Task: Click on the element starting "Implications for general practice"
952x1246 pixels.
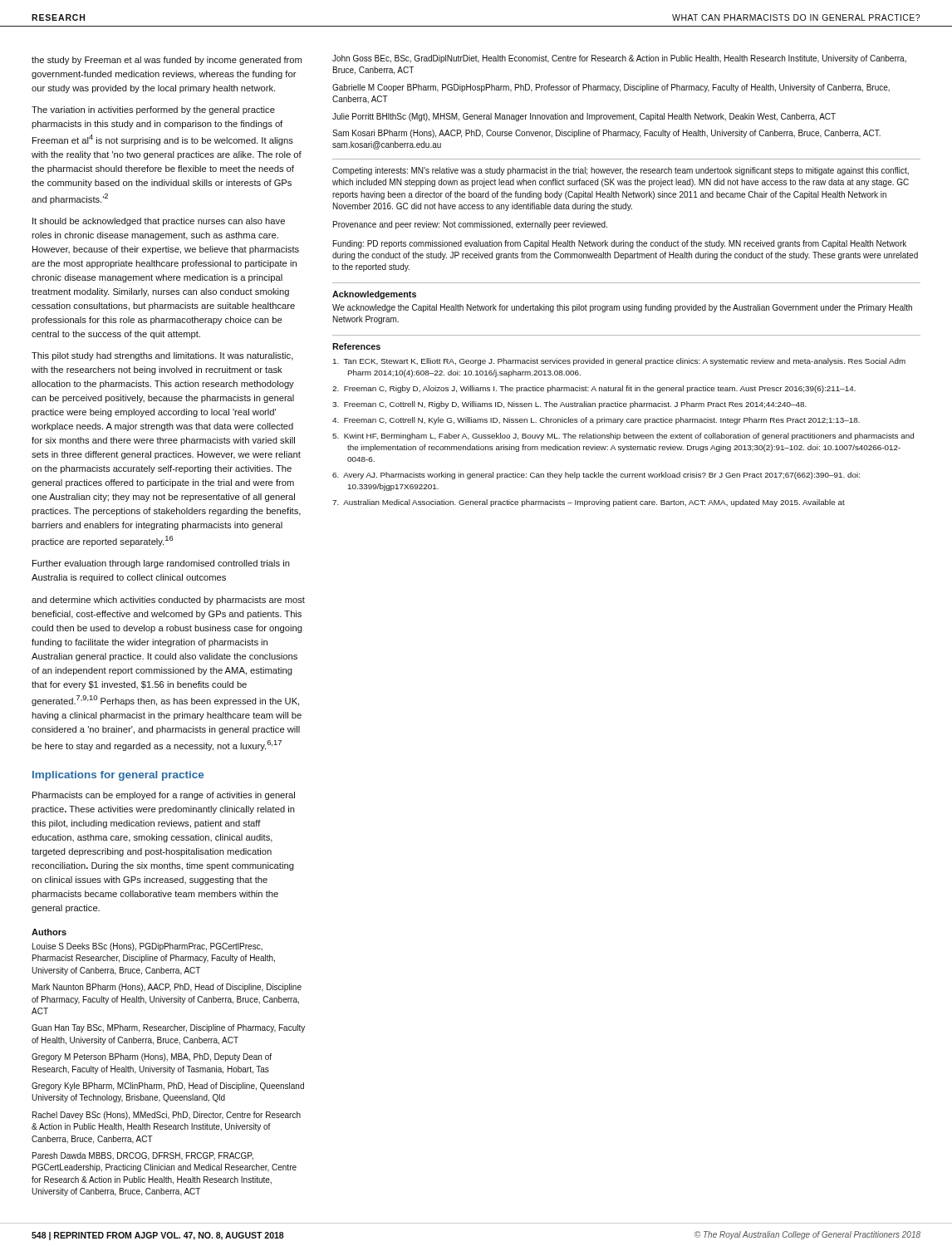Action: pos(118,775)
